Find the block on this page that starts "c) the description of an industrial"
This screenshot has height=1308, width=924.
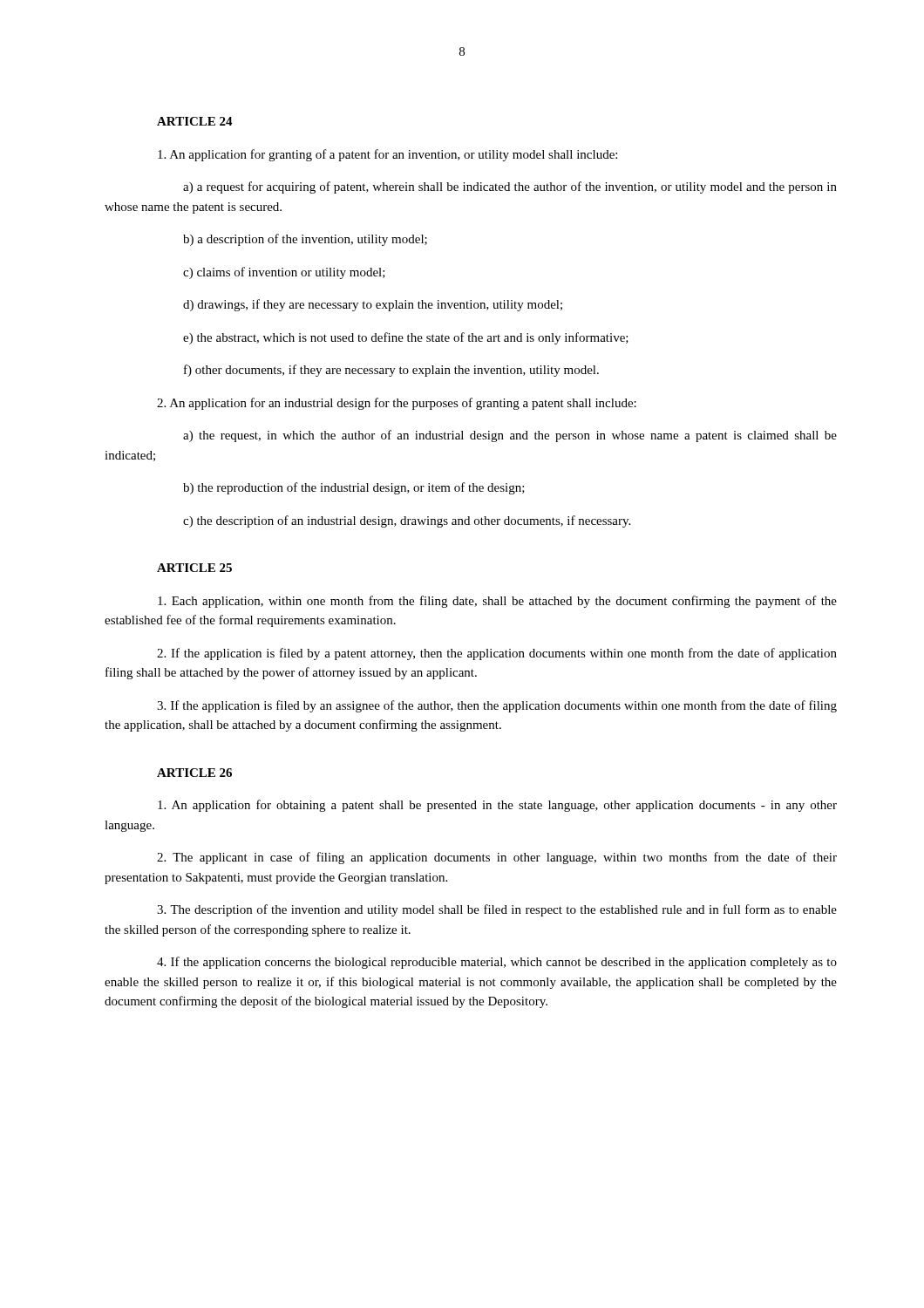407,520
